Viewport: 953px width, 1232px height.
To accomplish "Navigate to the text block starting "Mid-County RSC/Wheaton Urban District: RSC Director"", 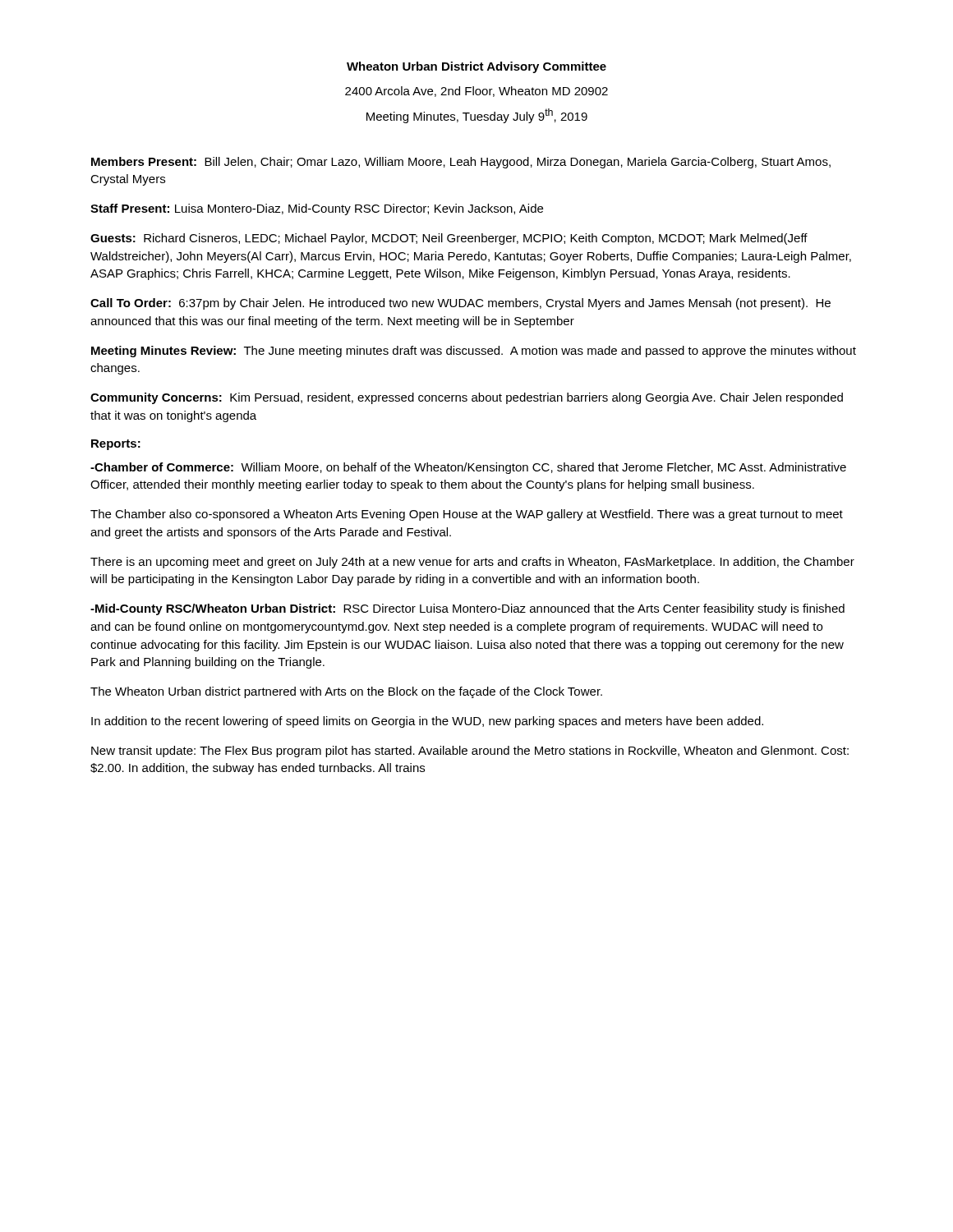I will click(x=468, y=635).
